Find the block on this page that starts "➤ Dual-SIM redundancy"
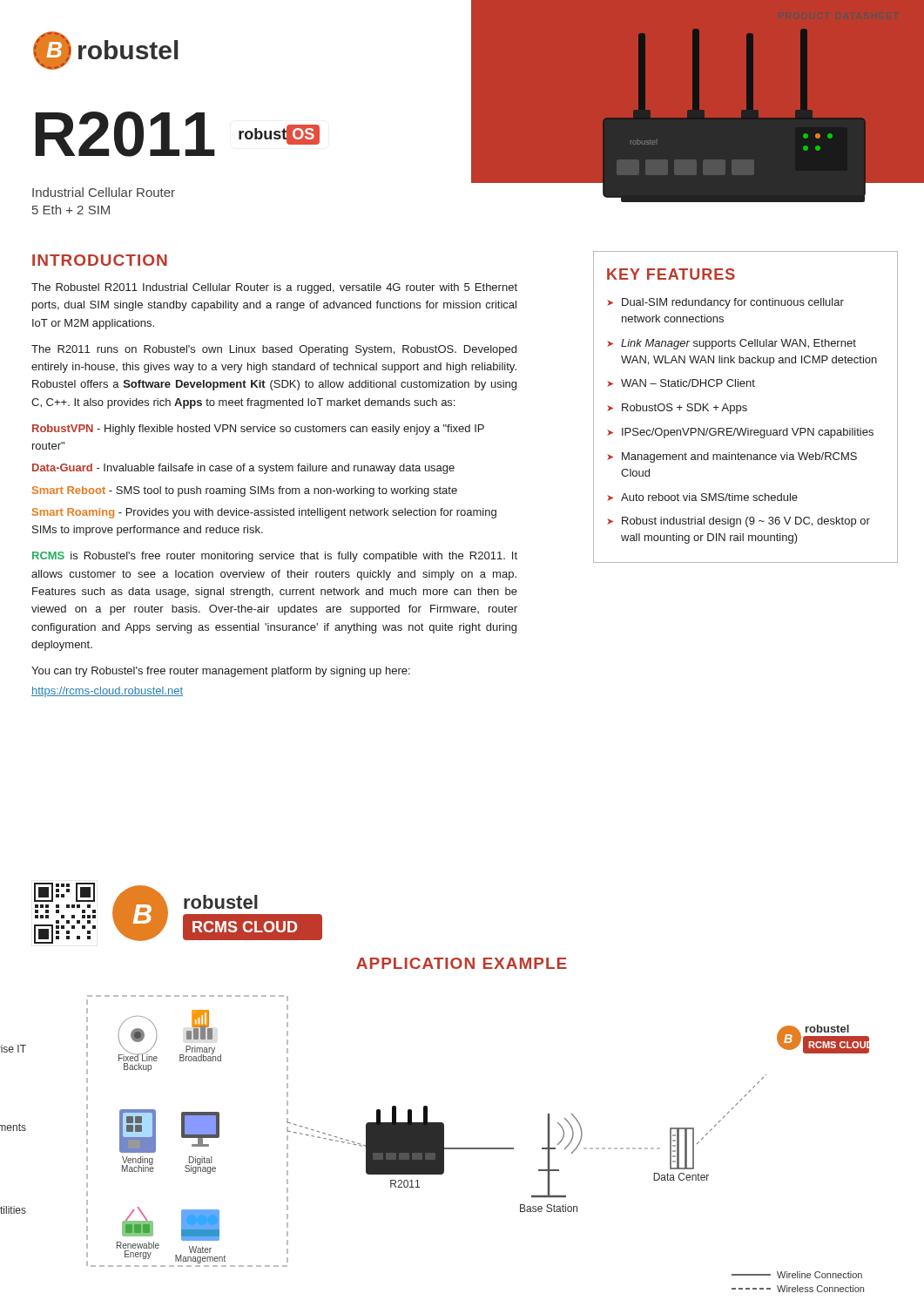924x1307 pixels. click(x=745, y=311)
